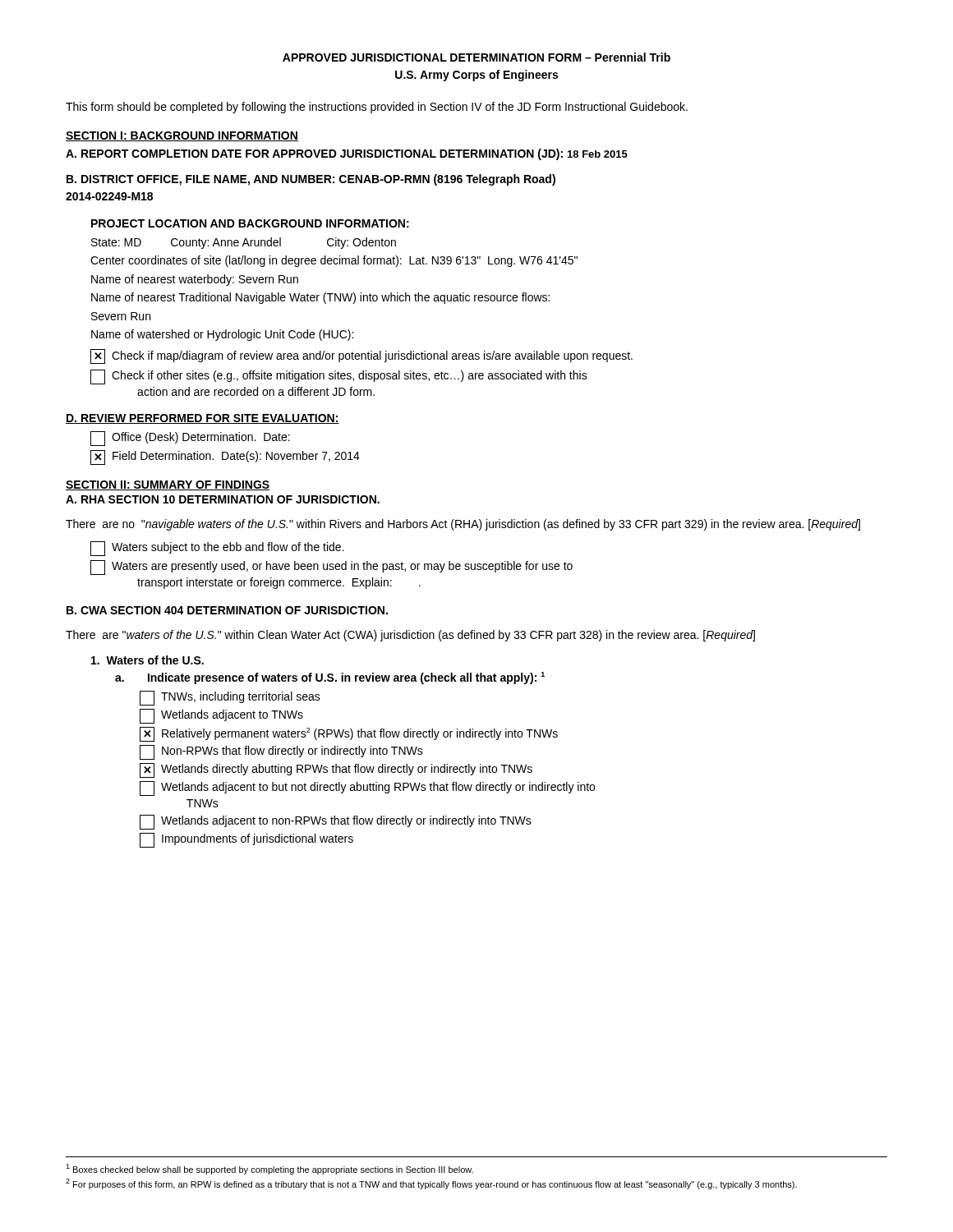Click on the block starting "There are "waters of the U.S.""
This screenshot has height=1232, width=953.
coord(411,635)
